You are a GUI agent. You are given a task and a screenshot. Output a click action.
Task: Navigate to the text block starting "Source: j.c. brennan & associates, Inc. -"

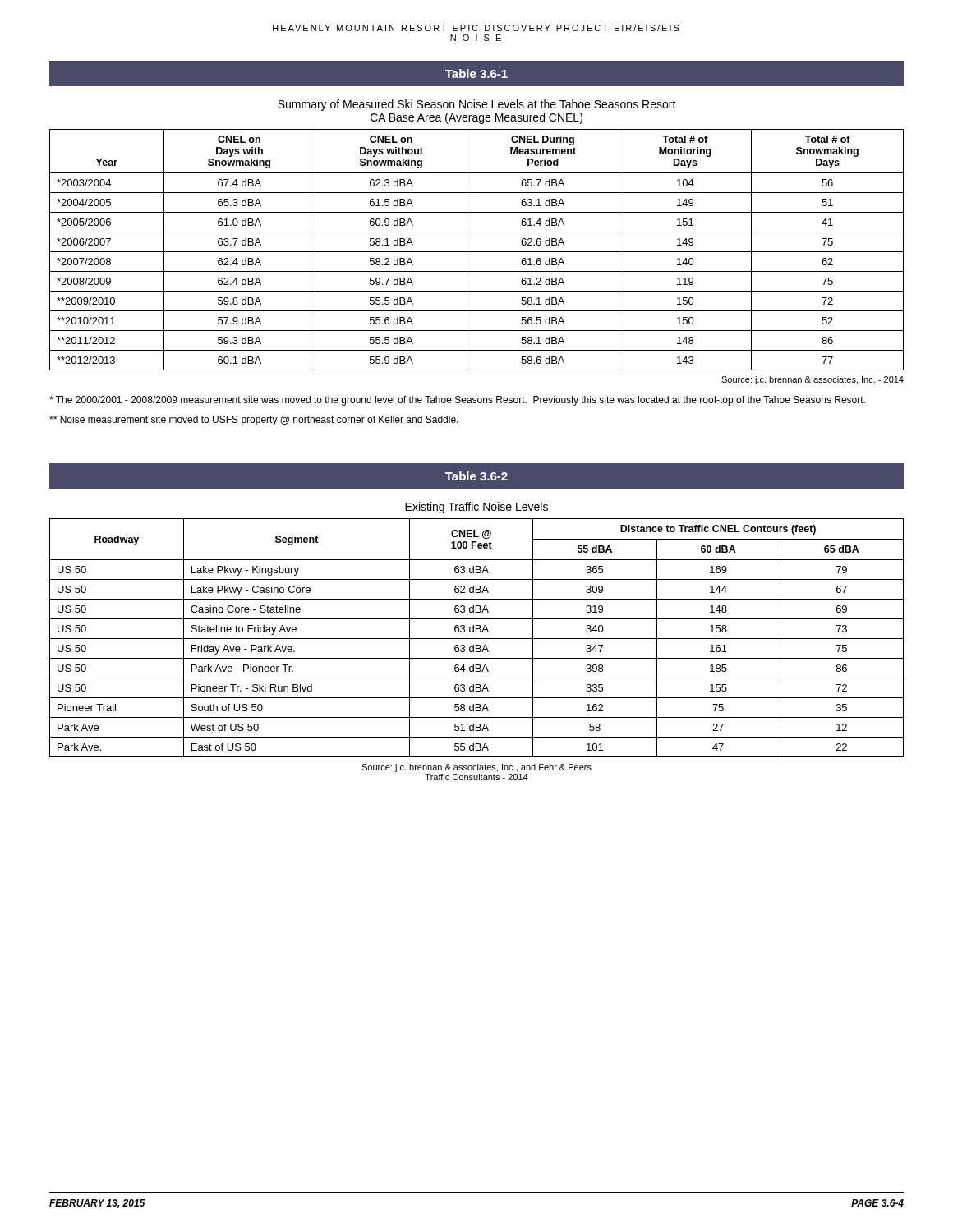(x=813, y=379)
